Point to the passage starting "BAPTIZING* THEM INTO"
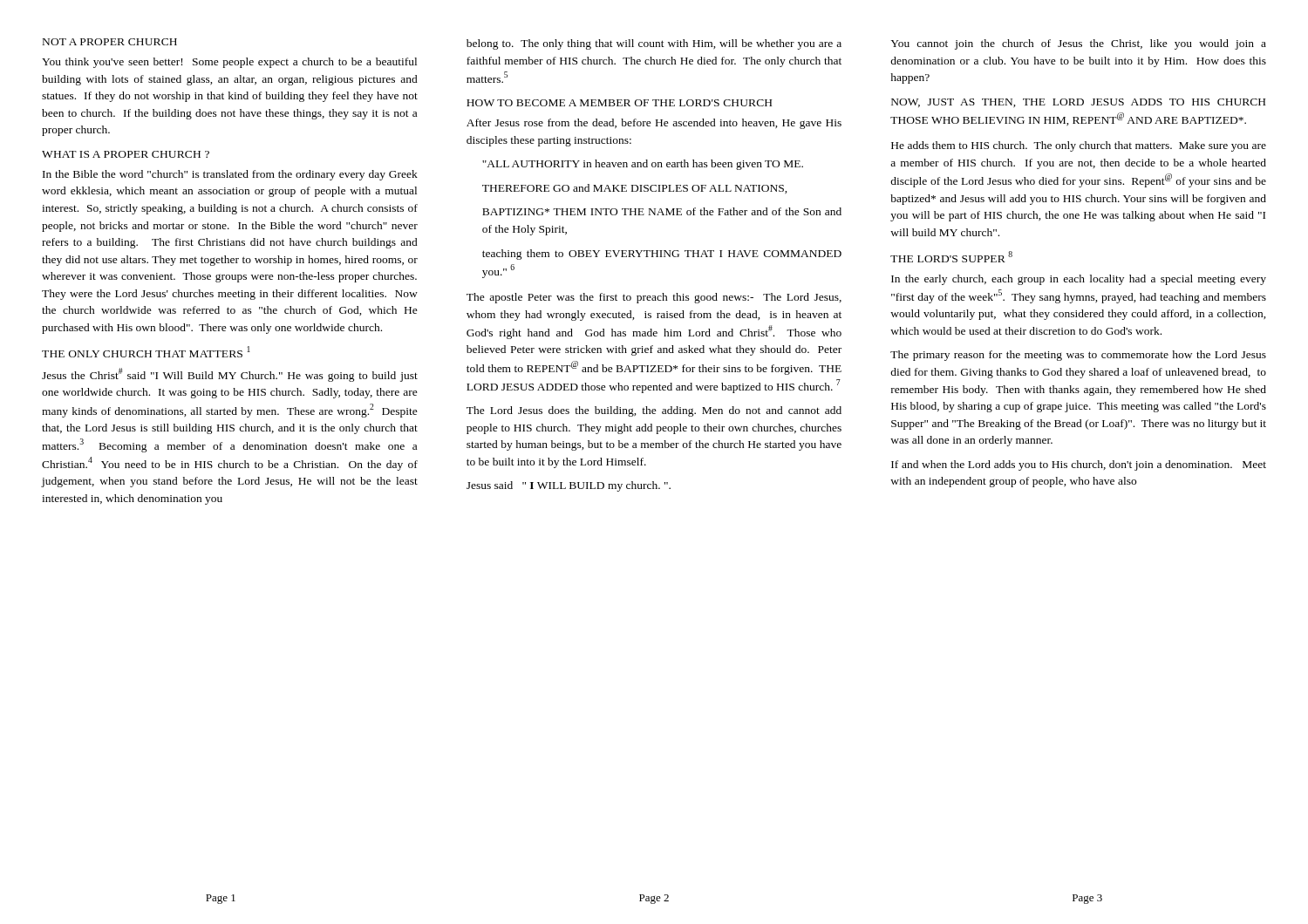 click(x=662, y=220)
